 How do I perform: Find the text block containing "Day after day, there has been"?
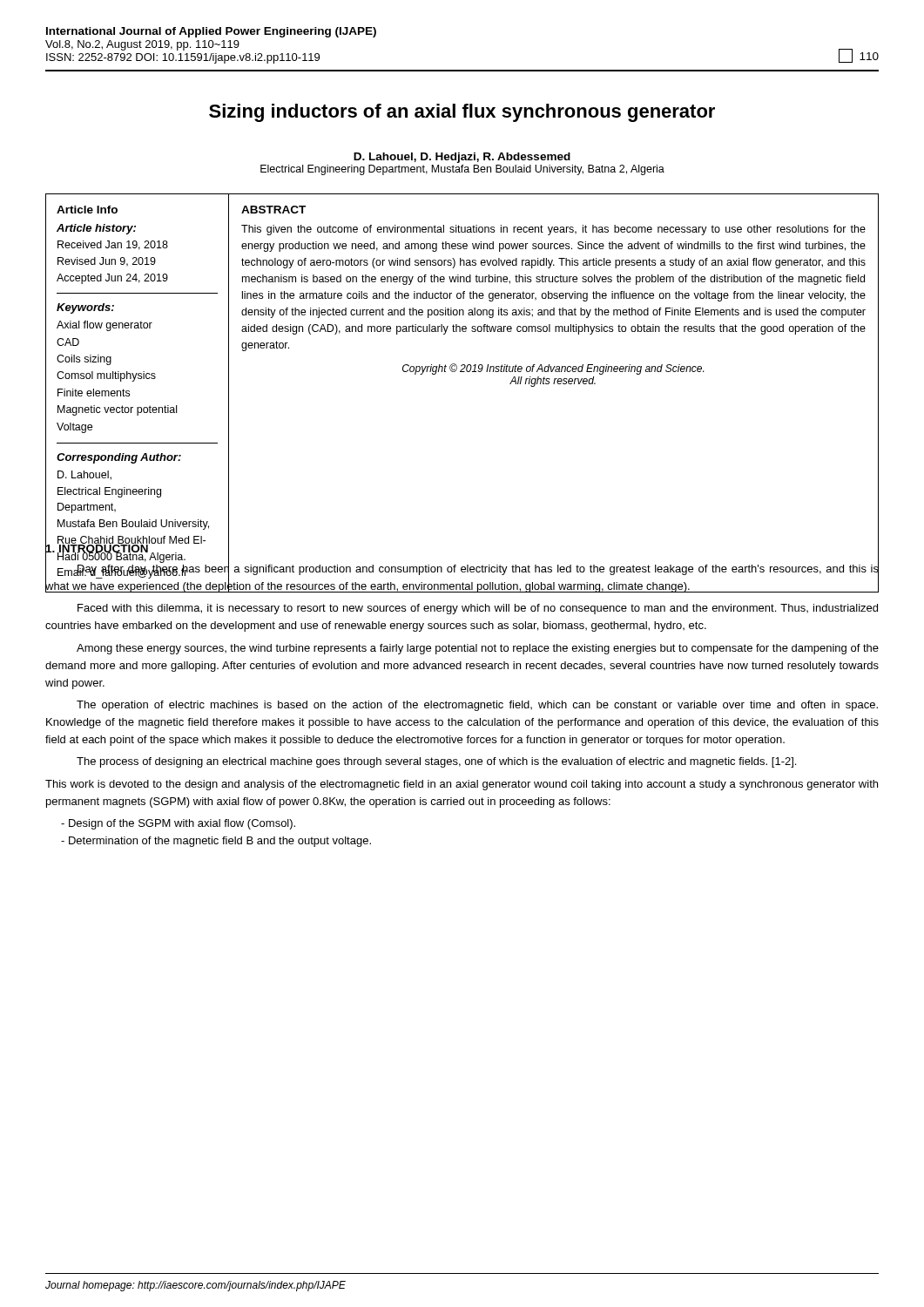[x=462, y=577]
